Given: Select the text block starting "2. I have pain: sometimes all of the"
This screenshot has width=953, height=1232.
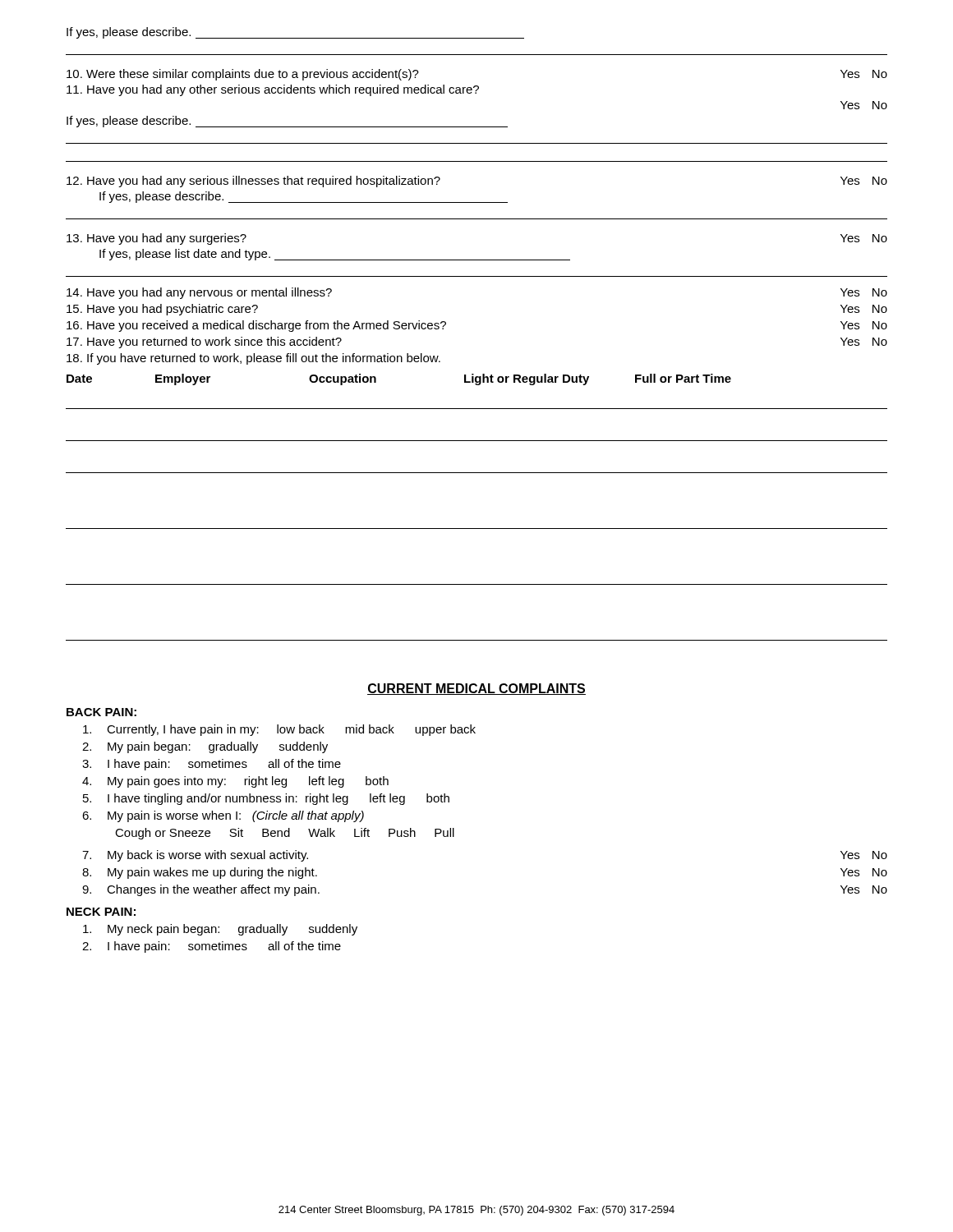Looking at the screenshot, I should point(212,947).
